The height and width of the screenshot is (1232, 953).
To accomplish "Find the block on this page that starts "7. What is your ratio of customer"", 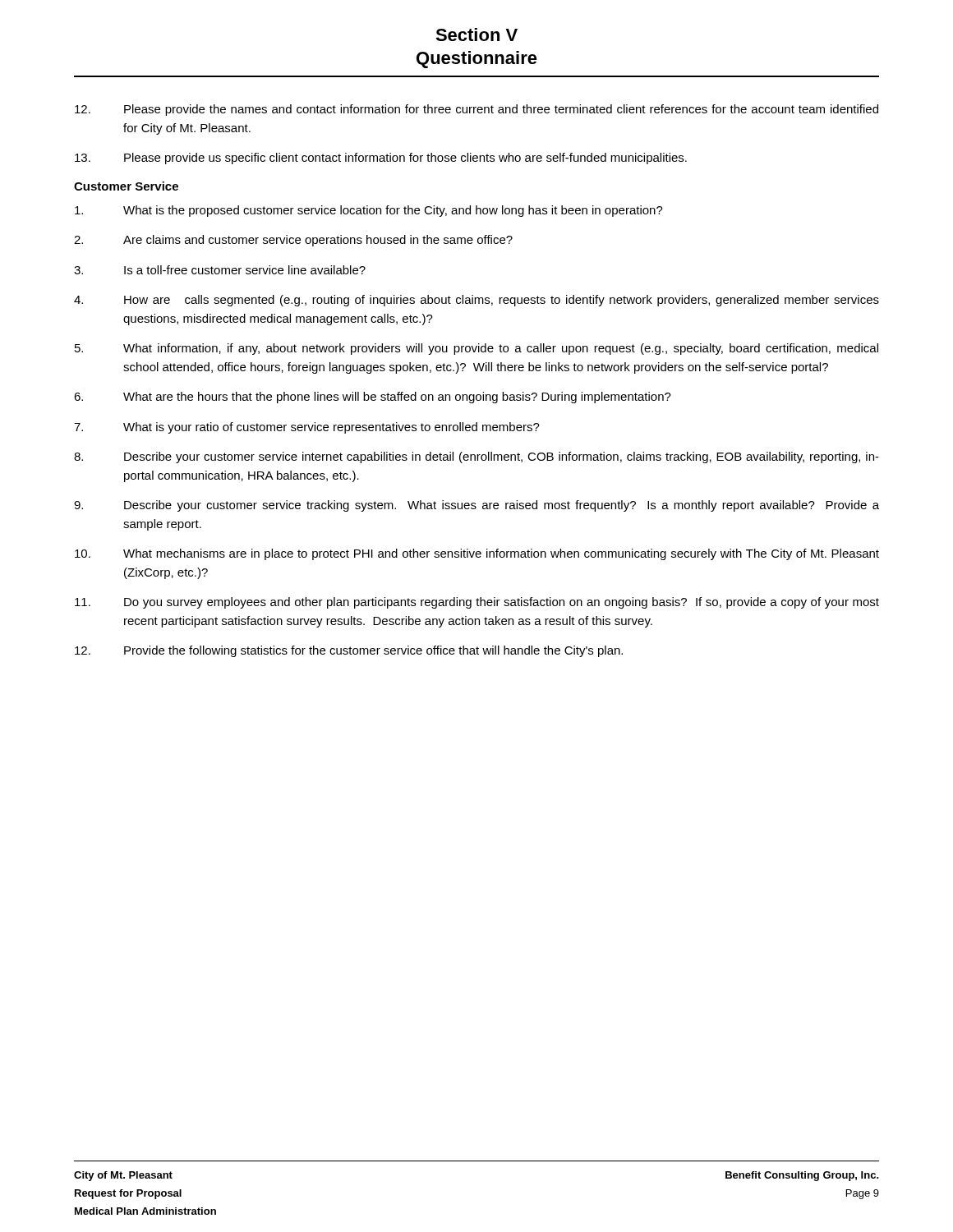I will coord(476,427).
